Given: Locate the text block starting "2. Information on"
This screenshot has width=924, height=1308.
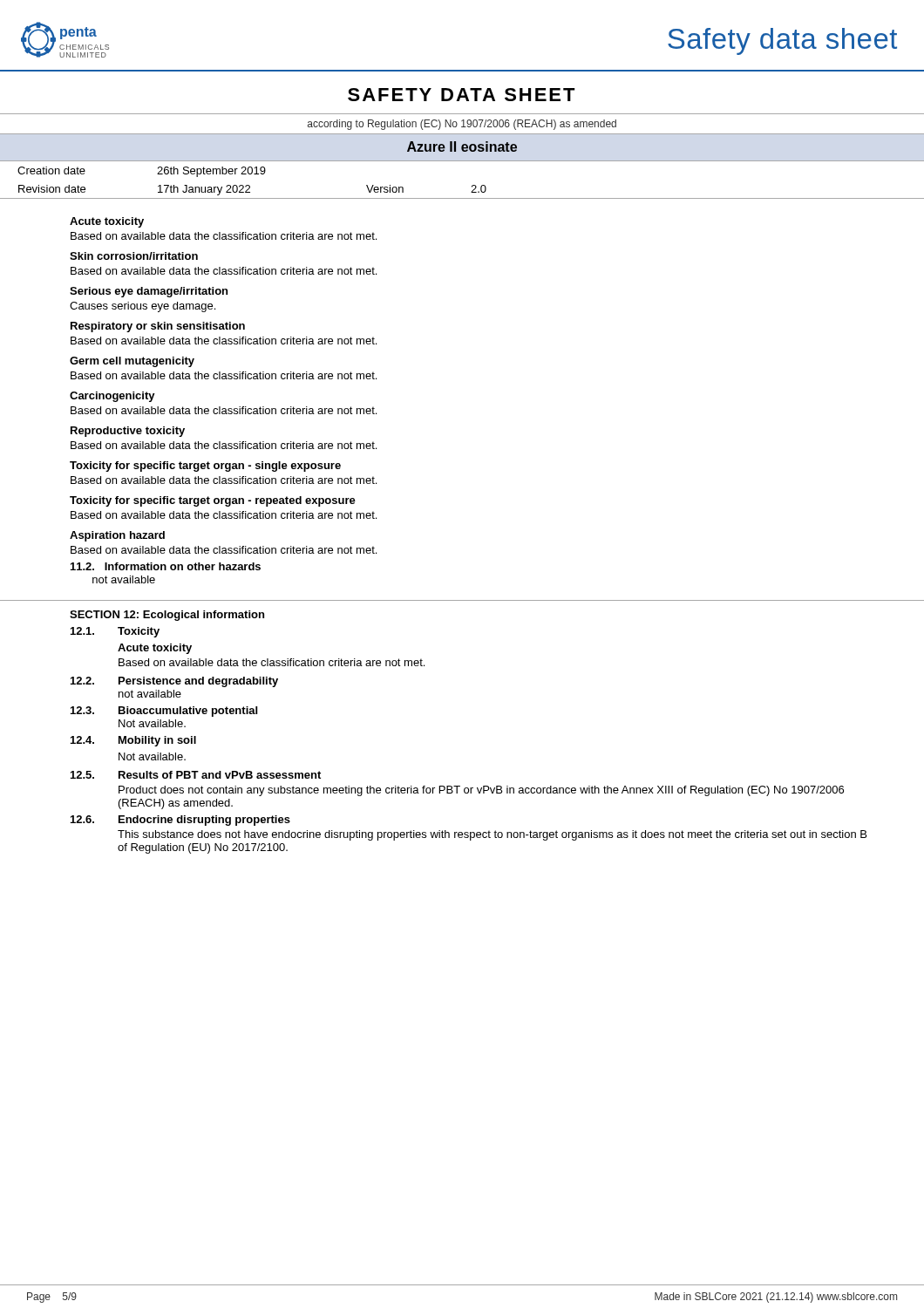Looking at the screenshot, I should pos(165,573).
